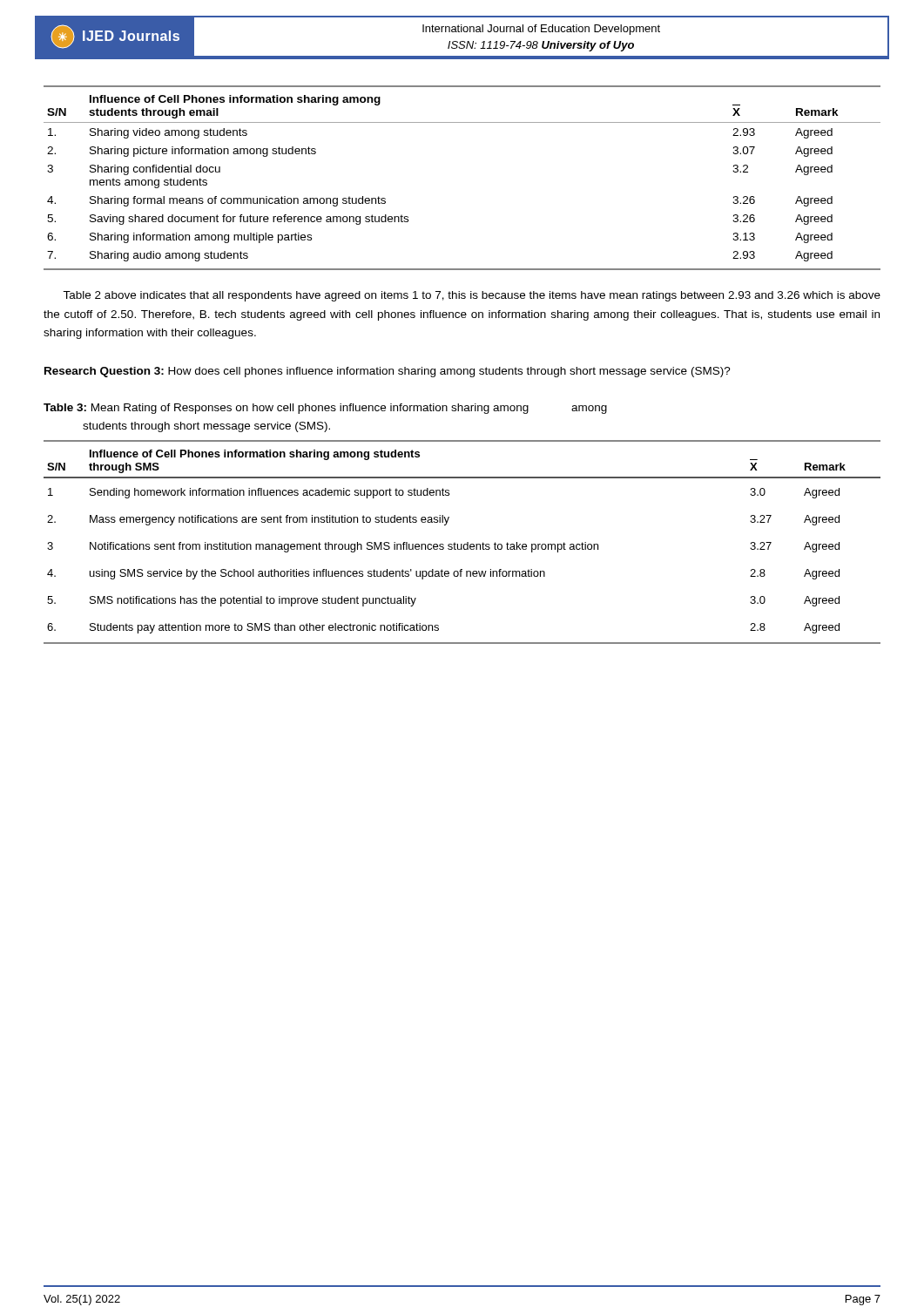
Task: Find the caption with the text "Table 3: Mean Rating of Responses on how"
Action: [325, 416]
